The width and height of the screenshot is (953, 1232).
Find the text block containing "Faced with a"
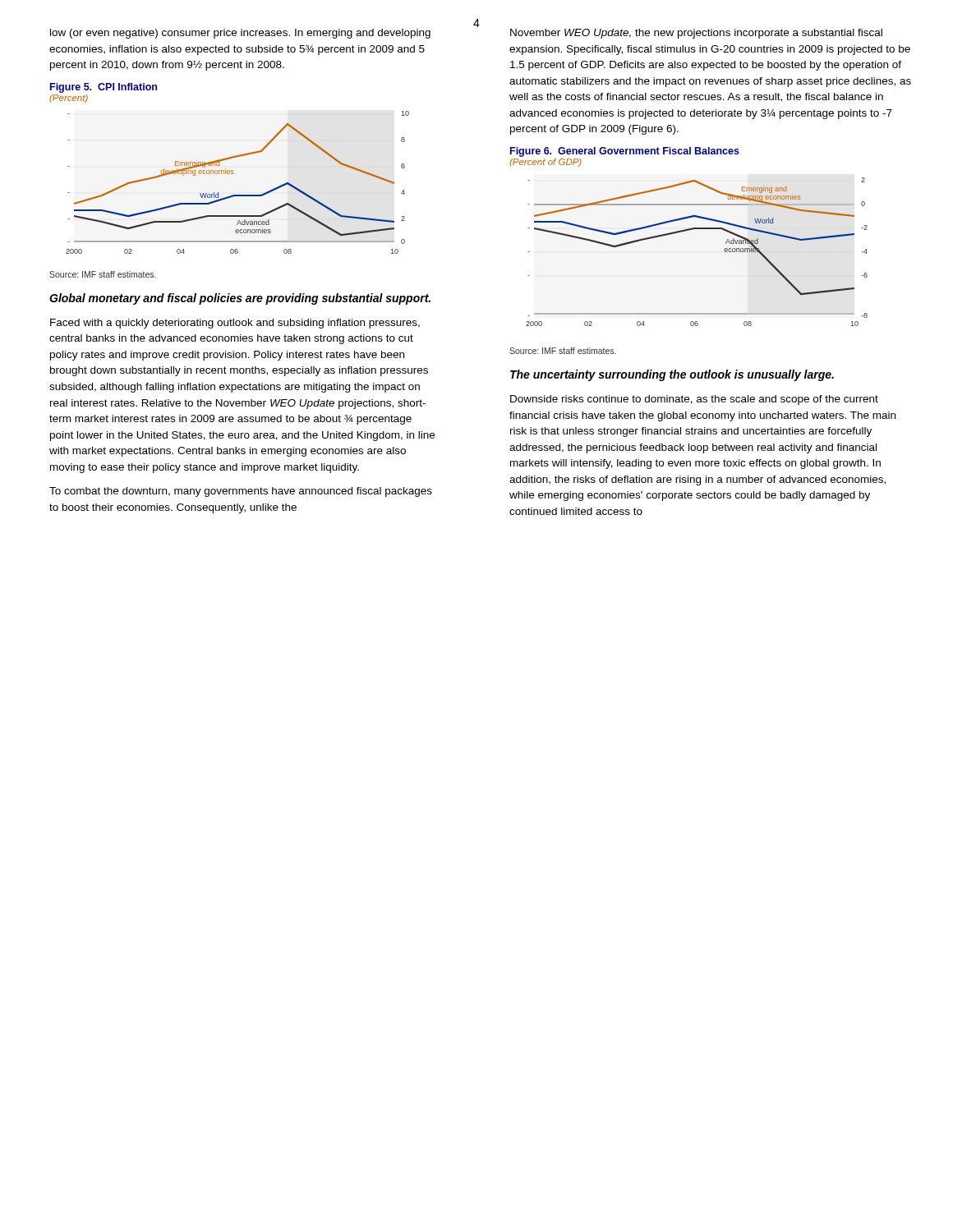click(x=242, y=395)
